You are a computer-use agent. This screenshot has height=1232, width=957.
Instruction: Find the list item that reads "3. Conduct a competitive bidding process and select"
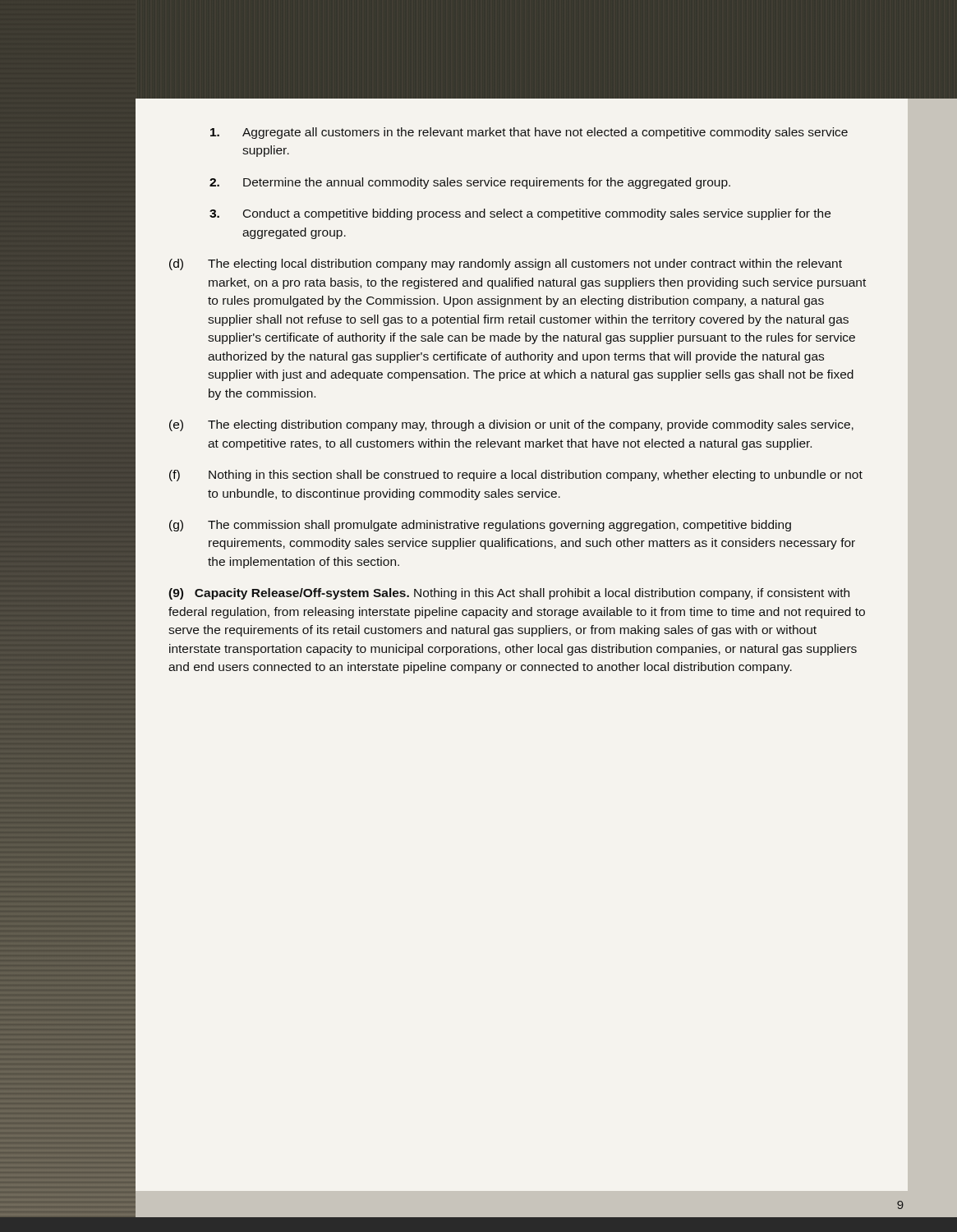point(538,223)
